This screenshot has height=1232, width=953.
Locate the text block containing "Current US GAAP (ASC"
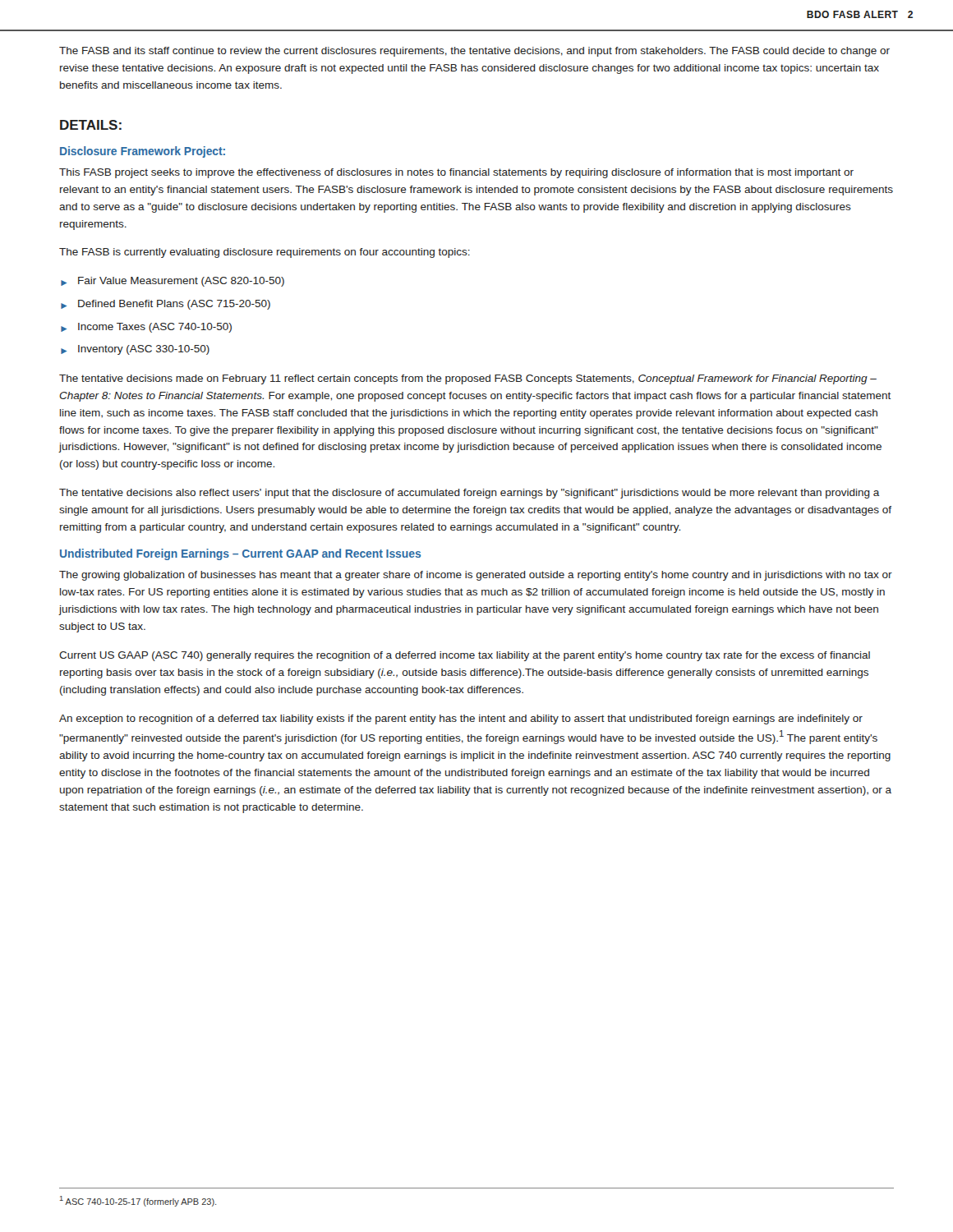[465, 672]
